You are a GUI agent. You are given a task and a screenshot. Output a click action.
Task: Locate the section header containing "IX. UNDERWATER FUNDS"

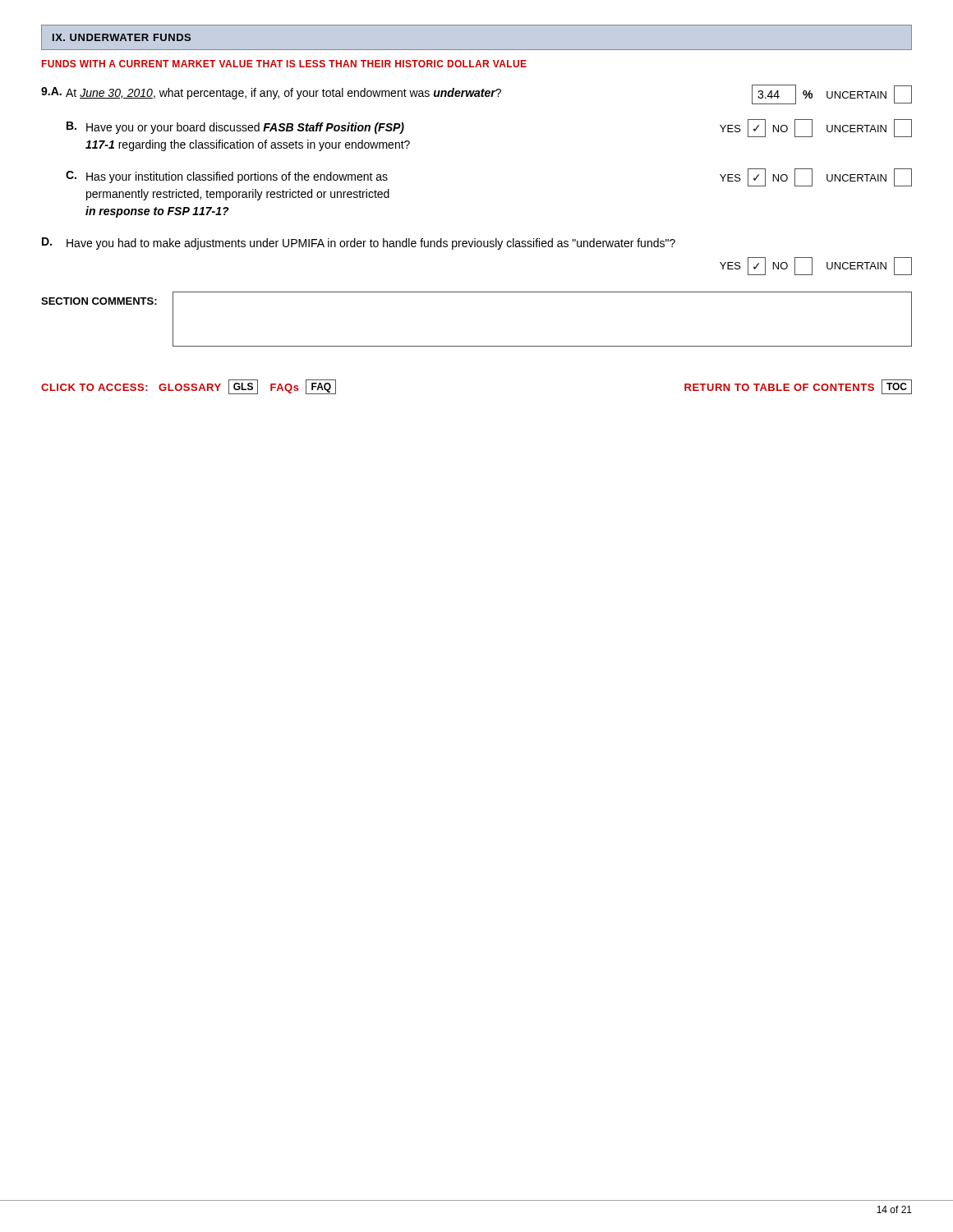[x=122, y=37]
